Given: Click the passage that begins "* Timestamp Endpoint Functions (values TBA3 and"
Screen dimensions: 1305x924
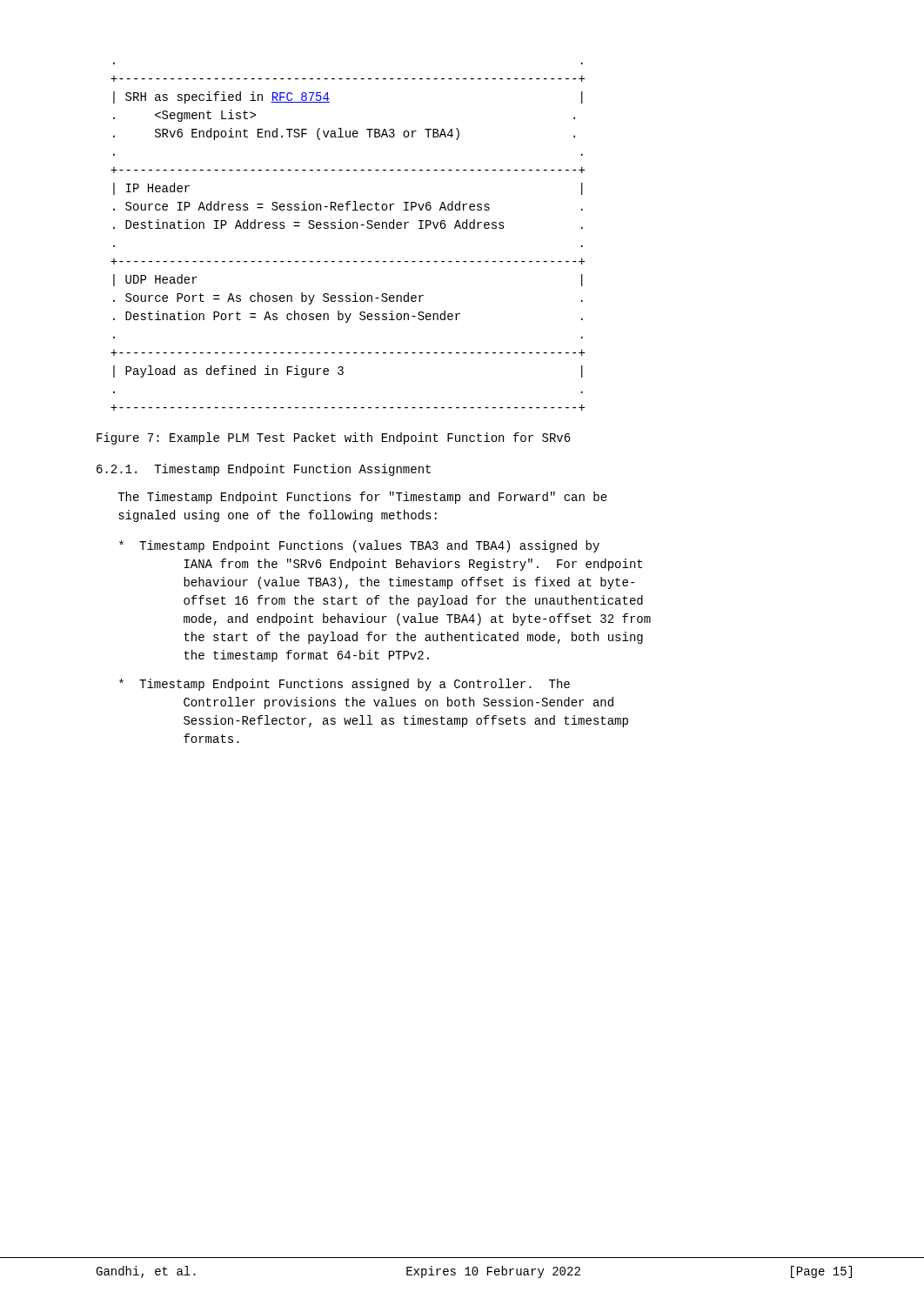Looking at the screenshot, I should 373,602.
